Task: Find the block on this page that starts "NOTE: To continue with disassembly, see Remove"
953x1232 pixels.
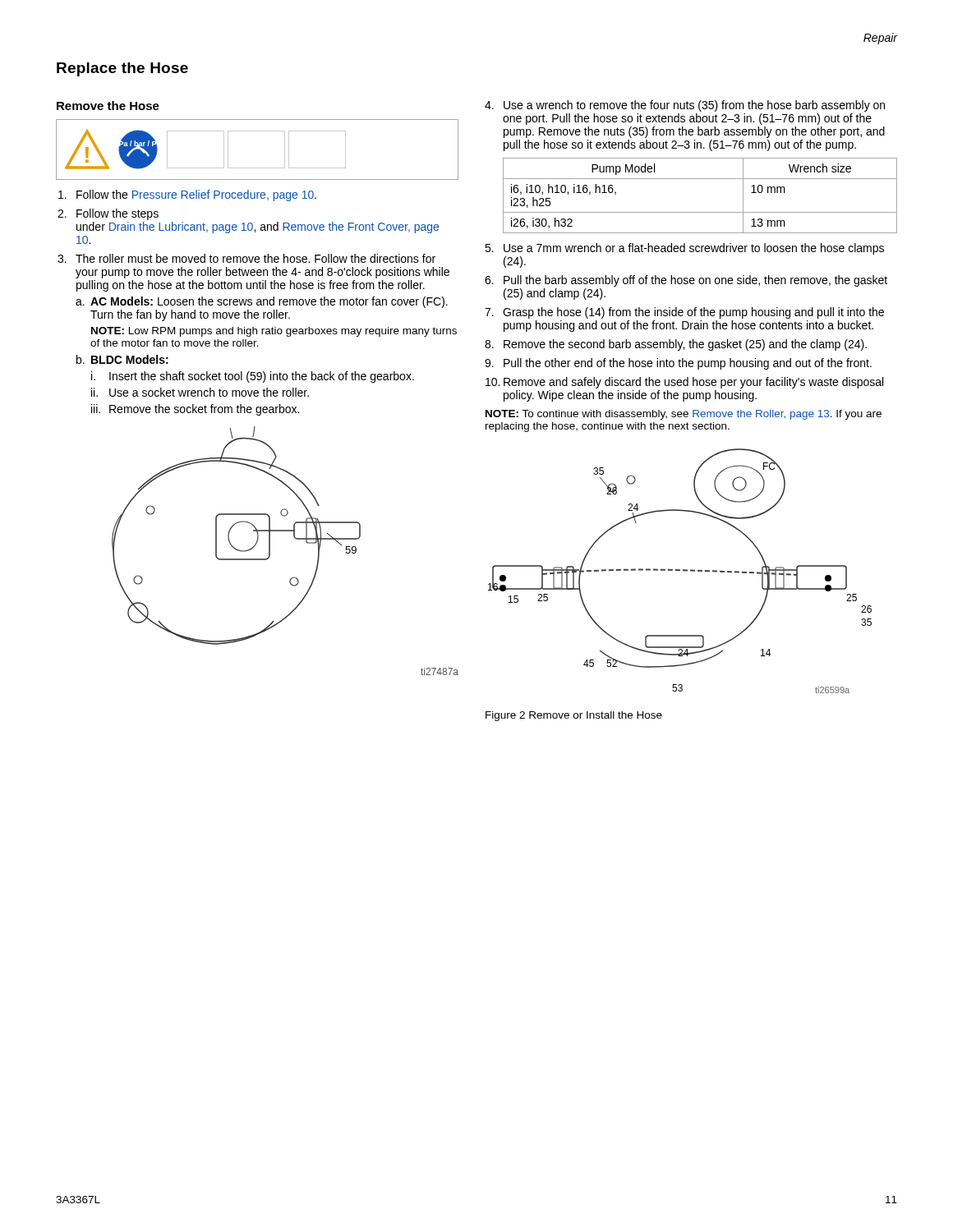Action: [x=683, y=420]
